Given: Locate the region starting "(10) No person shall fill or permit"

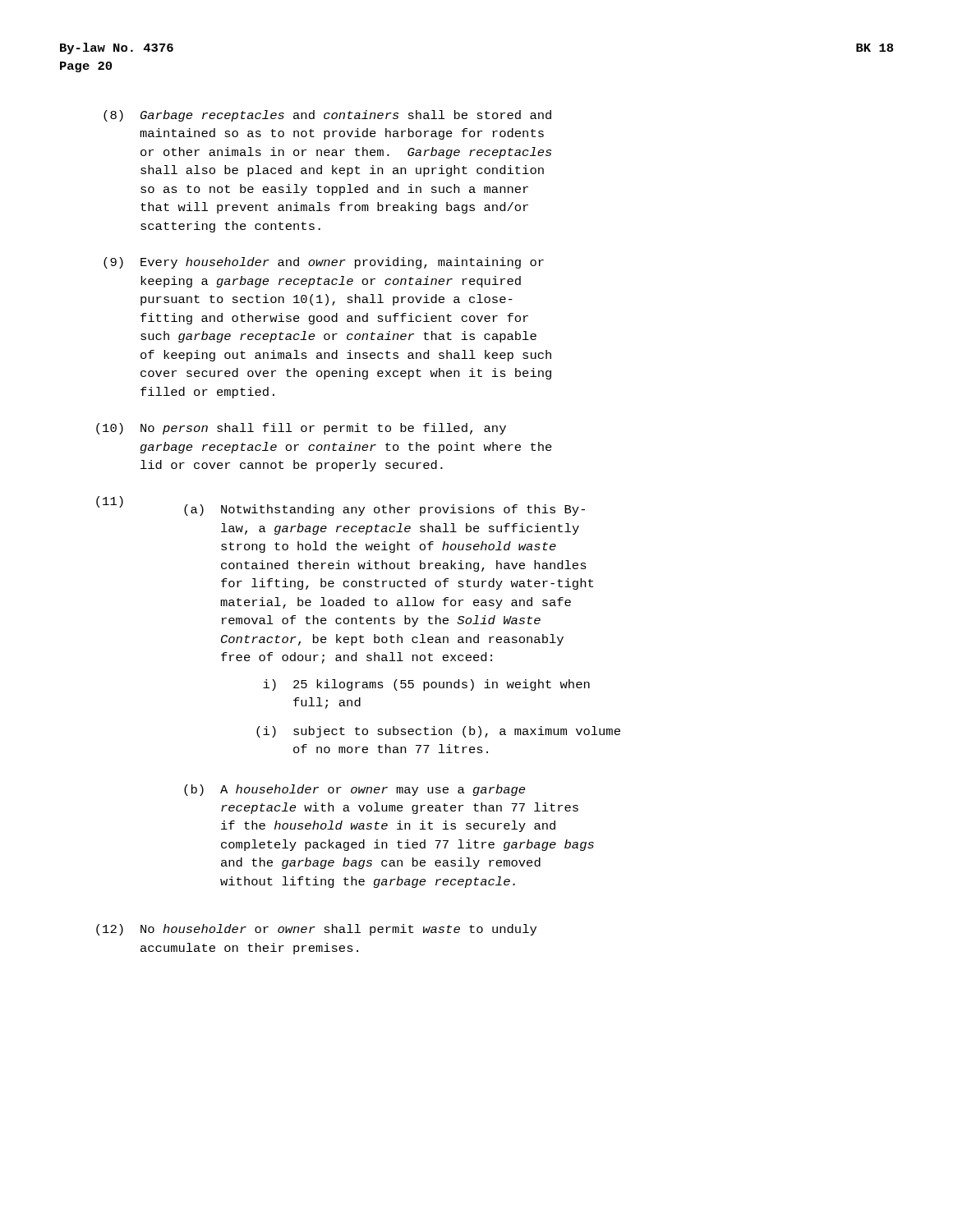Looking at the screenshot, I should (476, 447).
